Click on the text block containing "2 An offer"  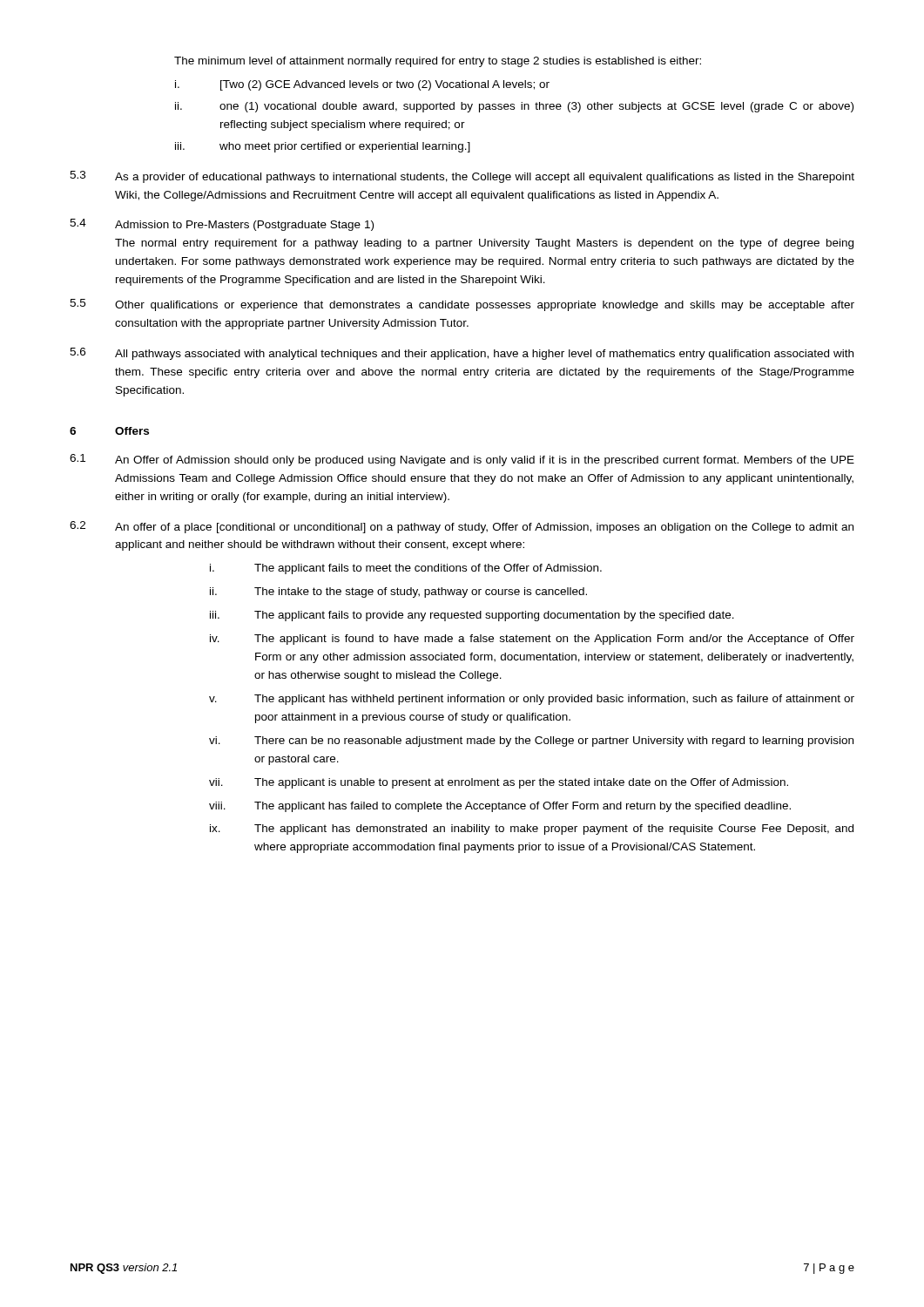462,536
